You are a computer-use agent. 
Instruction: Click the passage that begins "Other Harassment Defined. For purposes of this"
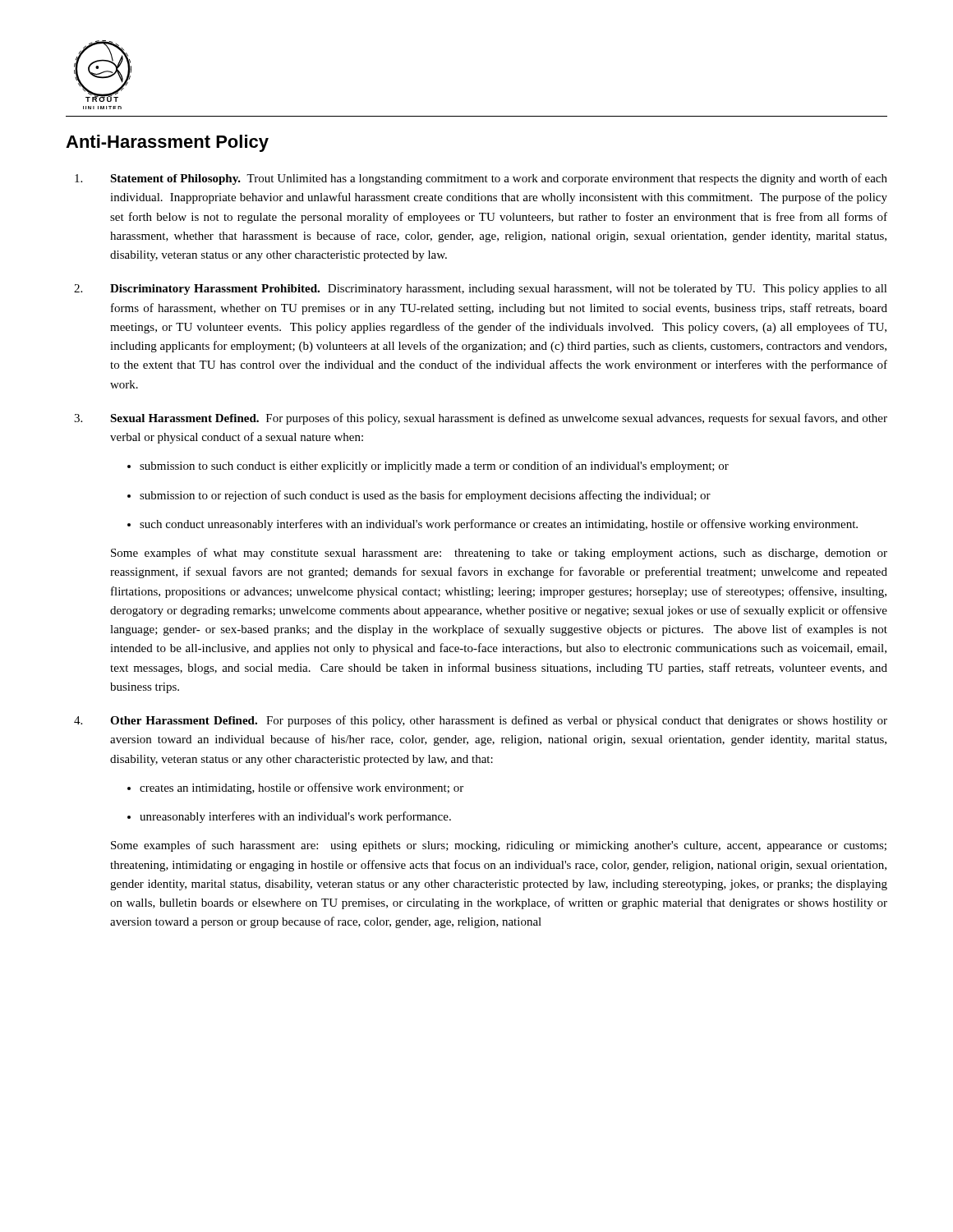coord(499,721)
